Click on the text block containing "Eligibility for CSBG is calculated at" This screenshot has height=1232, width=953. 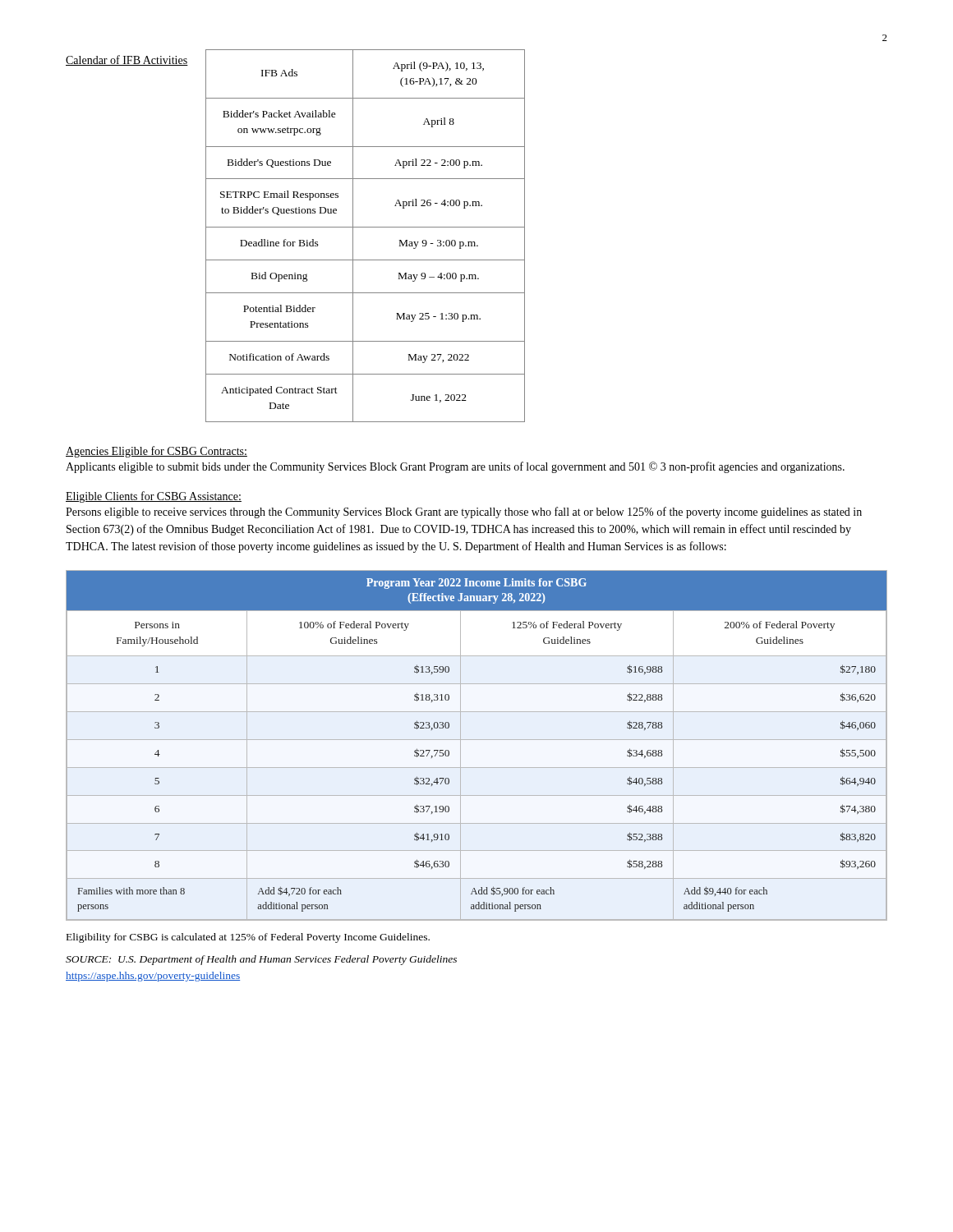tap(248, 937)
